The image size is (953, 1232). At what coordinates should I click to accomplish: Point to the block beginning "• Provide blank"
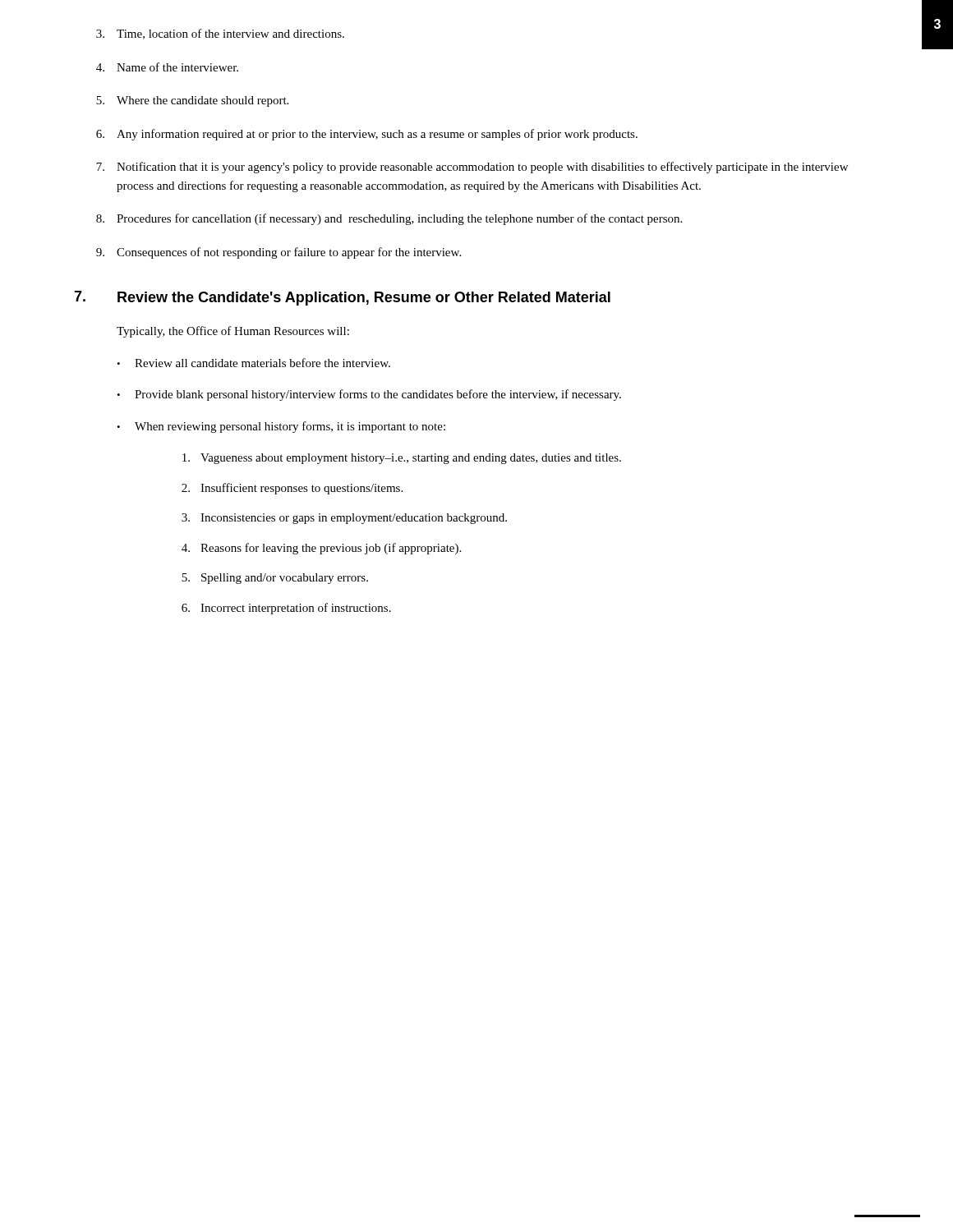498,395
